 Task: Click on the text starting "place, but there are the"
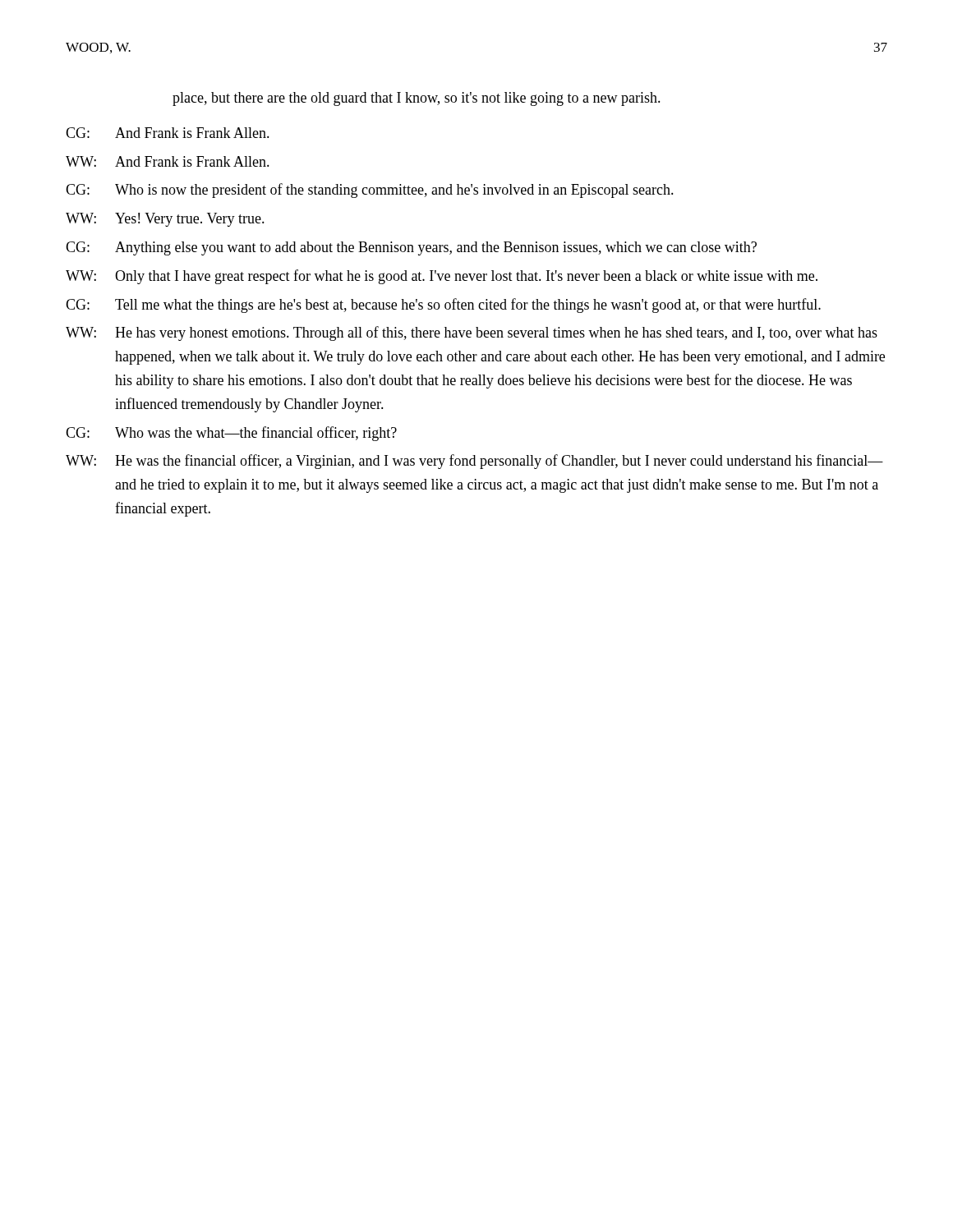[417, 98]
